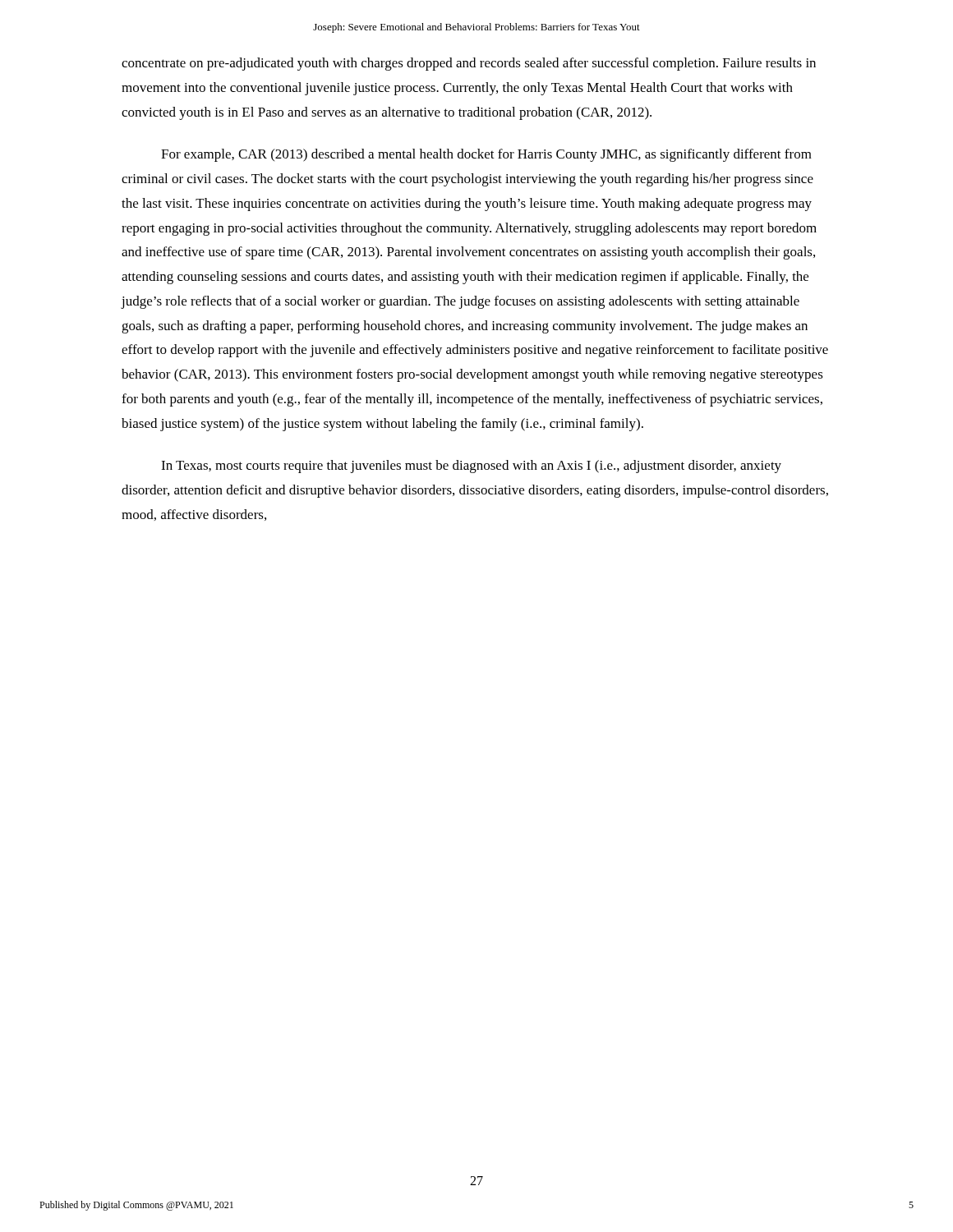Point to the element starting "In Texas, most courts require that juveniles must"
This screenshot has width=953, height=1232.
[476, 490]
